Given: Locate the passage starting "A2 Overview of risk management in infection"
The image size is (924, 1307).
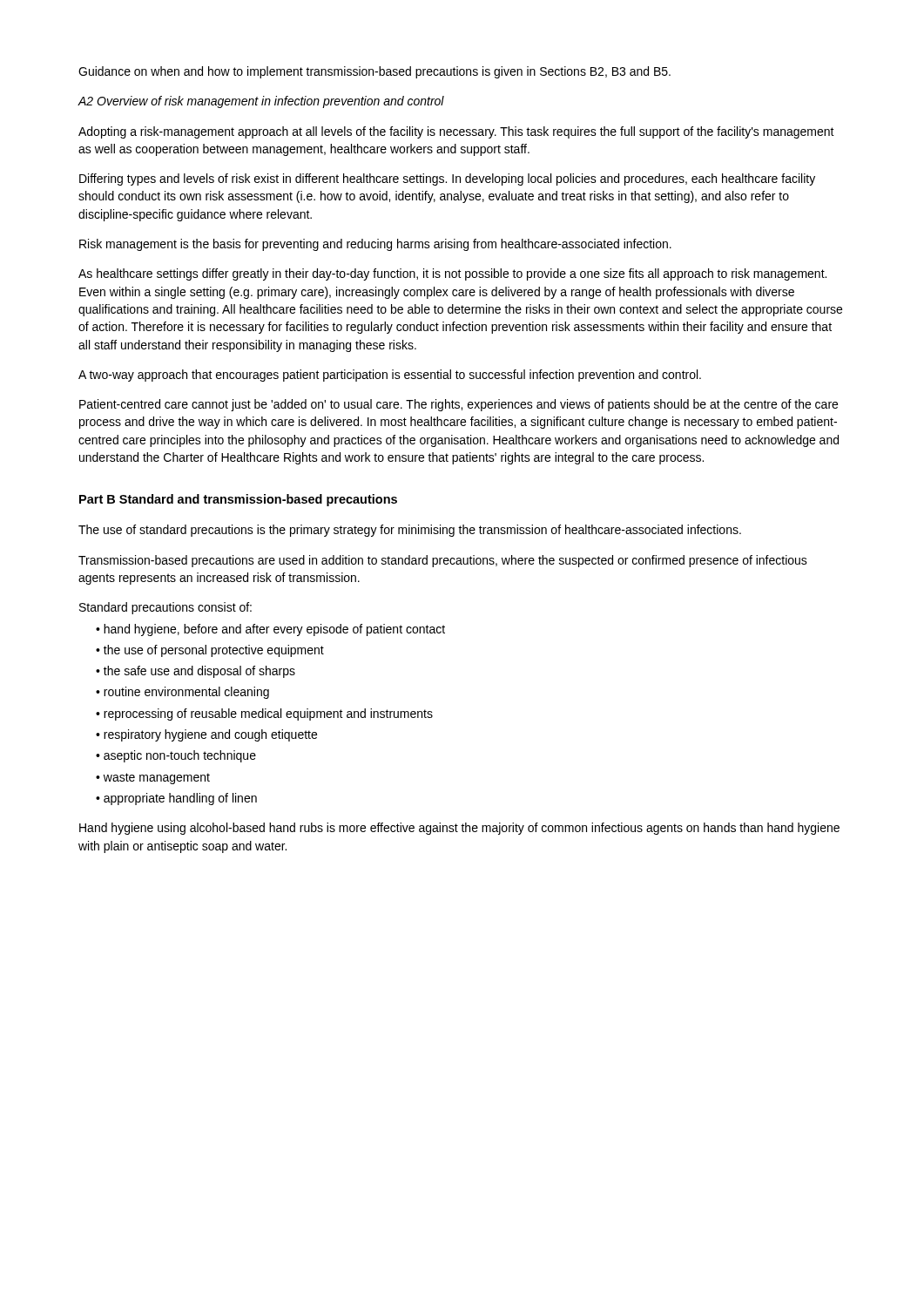Looking at the screenshot, I should click(261, 102).
